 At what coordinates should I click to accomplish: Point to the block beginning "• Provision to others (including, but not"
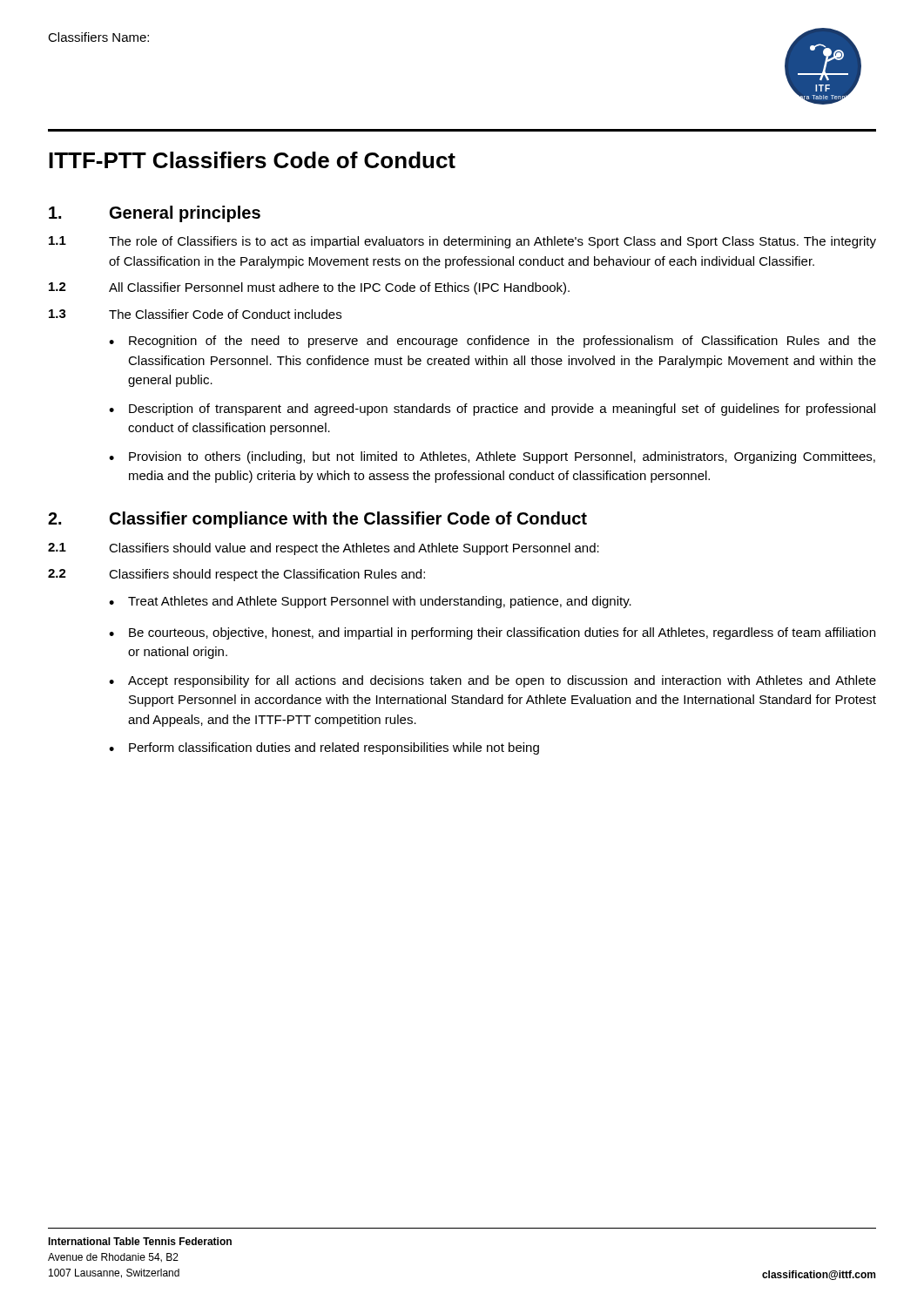492,466
